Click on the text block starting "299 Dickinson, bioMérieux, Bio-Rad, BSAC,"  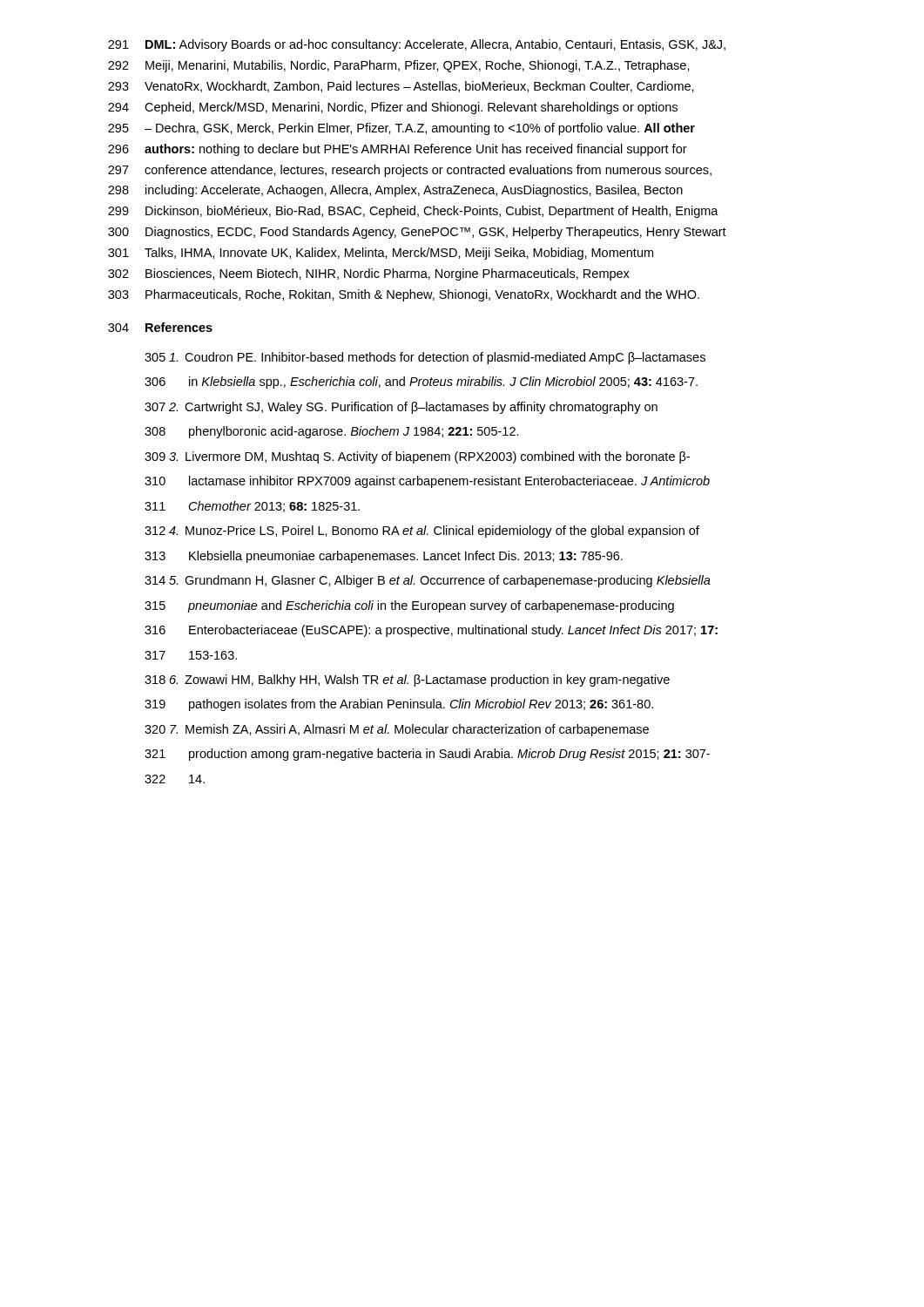[x=471, y=212]
